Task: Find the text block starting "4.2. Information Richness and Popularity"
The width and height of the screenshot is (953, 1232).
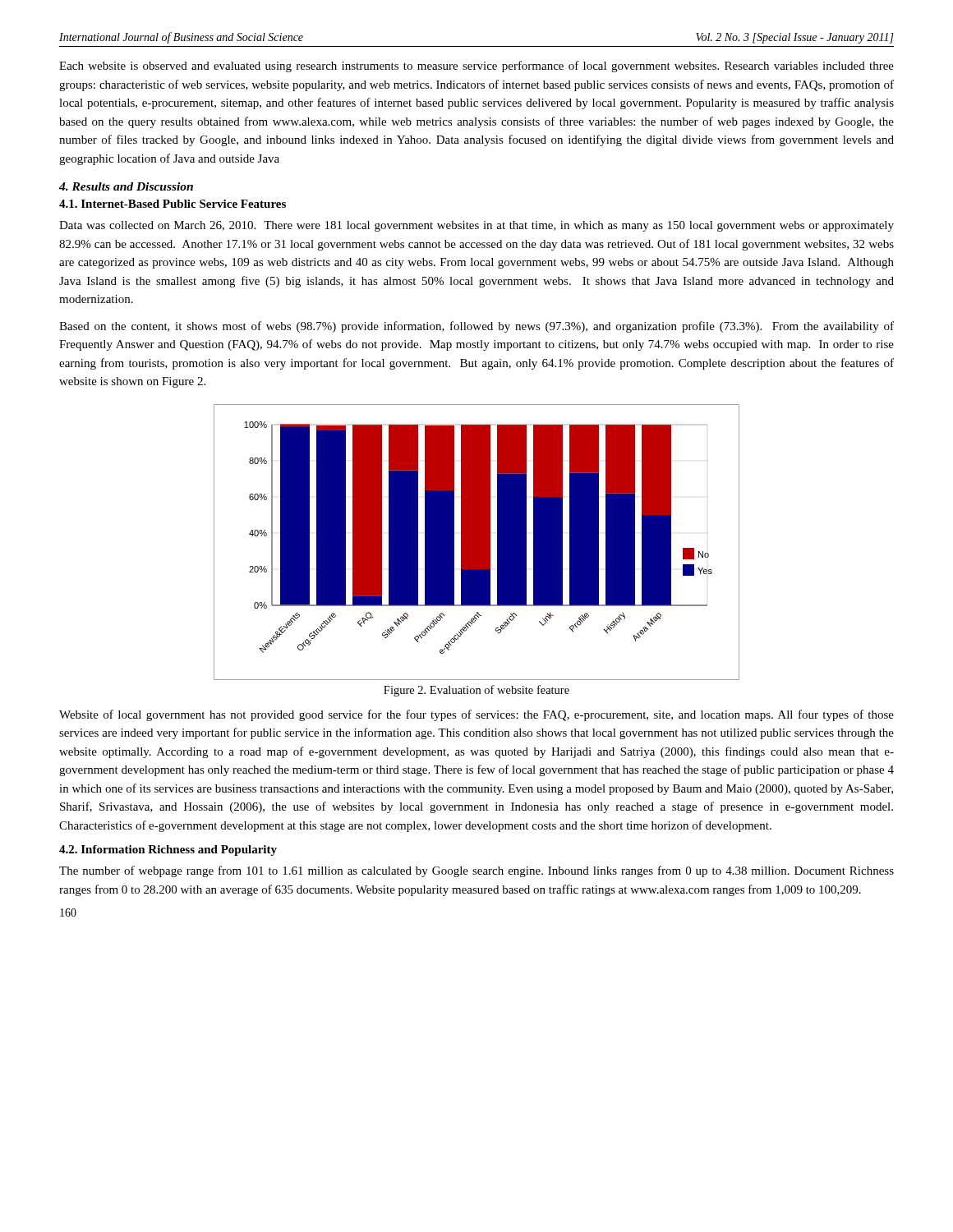Action: (168, 849)
